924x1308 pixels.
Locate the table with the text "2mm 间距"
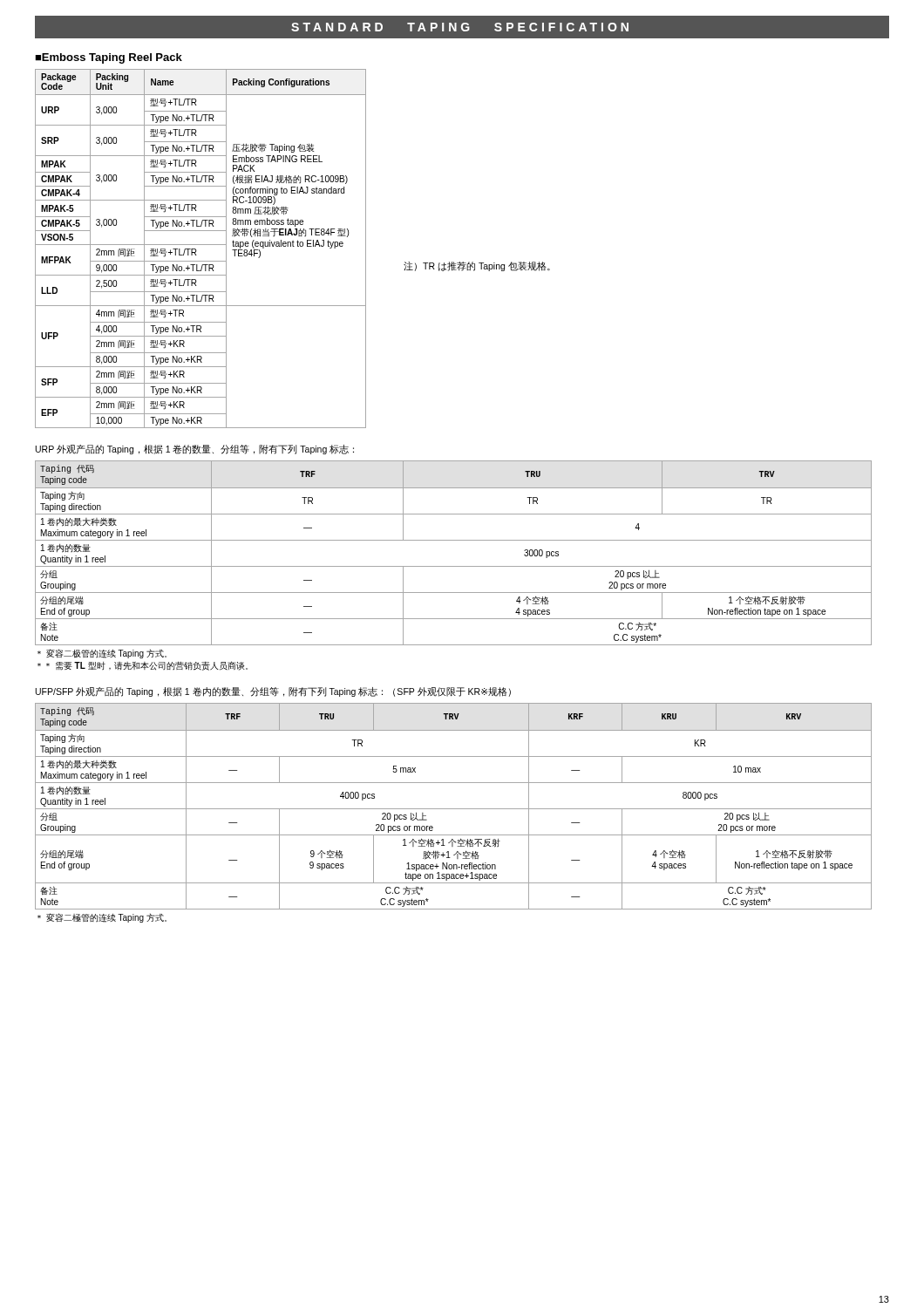[x=200, y=249]
